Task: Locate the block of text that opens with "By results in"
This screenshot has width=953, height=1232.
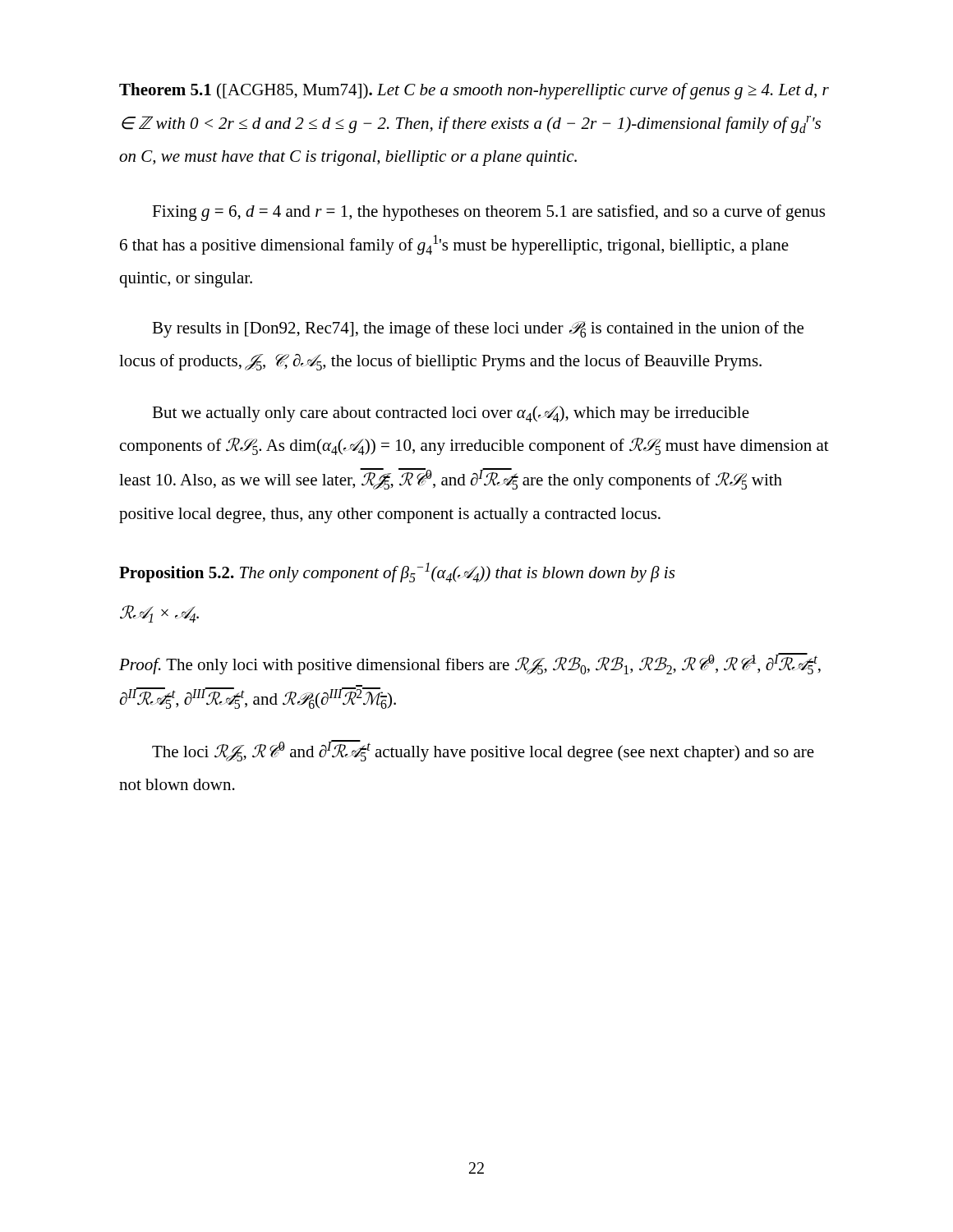Action: pyautogui.click(x=462, y=346)
